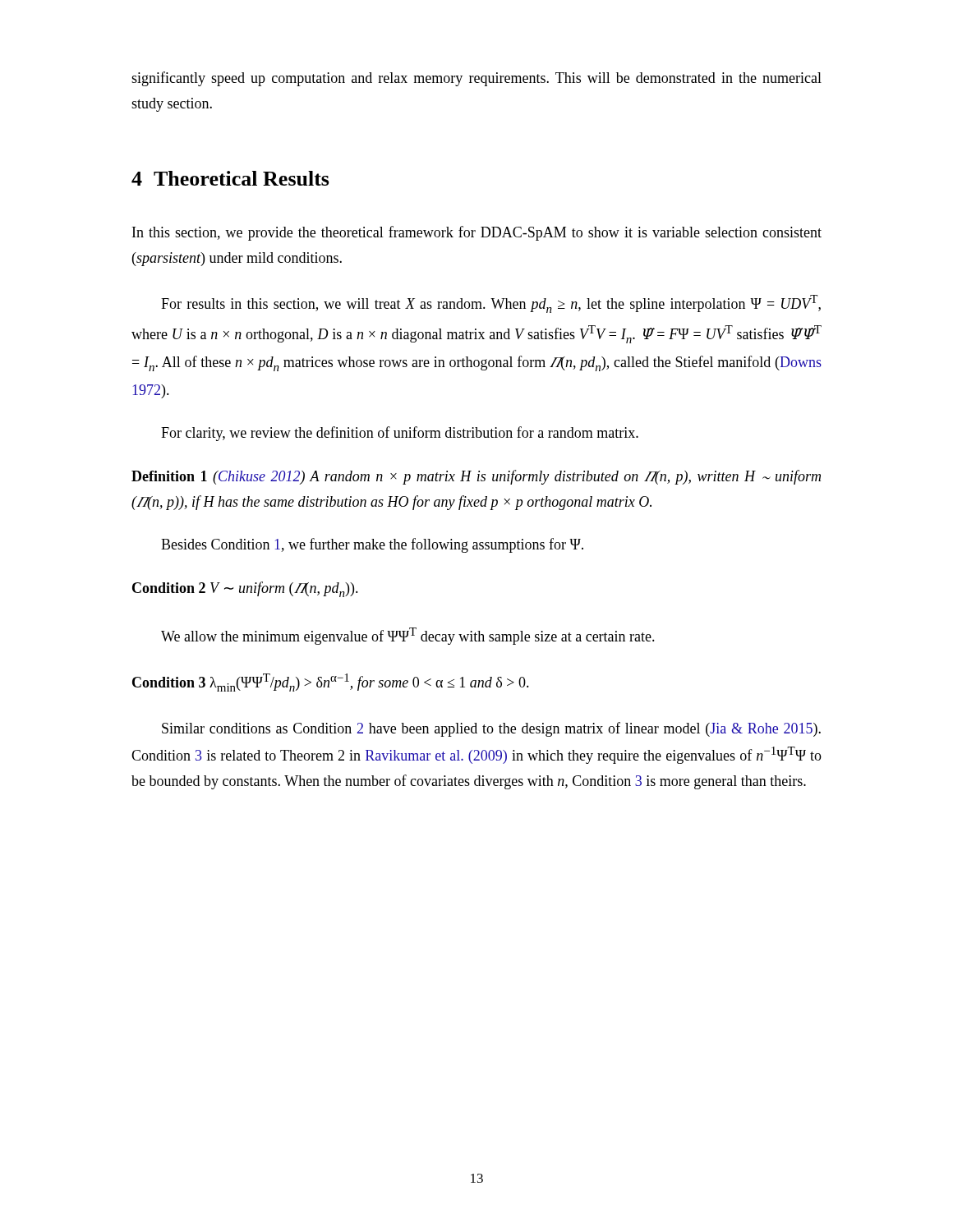The image size is (953, 1232).
Task: Locate the text block that reads "significantly speed up computation and relax memory requirements."
Action: click(476, 91)
